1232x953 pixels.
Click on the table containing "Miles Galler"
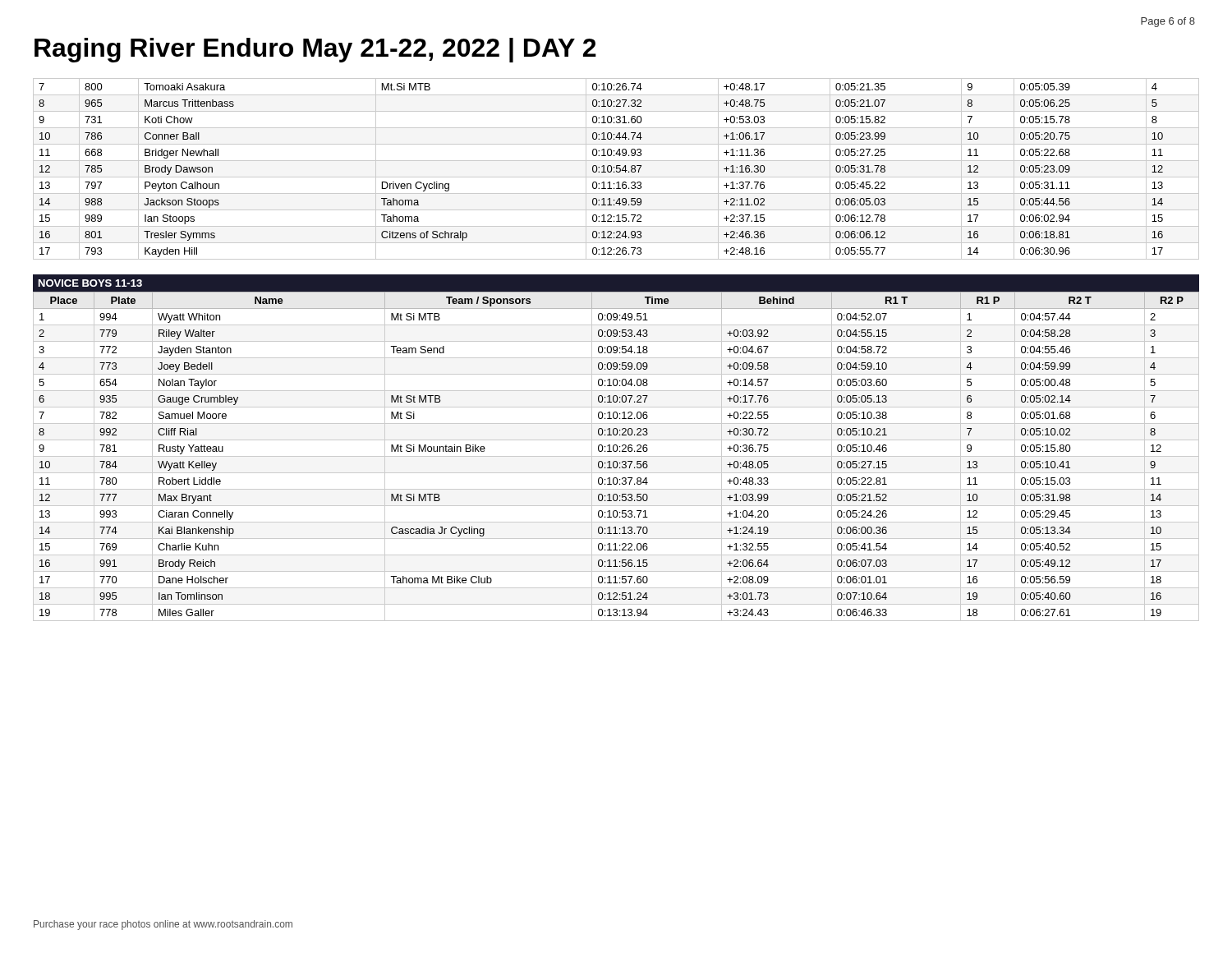coord(616,456)
